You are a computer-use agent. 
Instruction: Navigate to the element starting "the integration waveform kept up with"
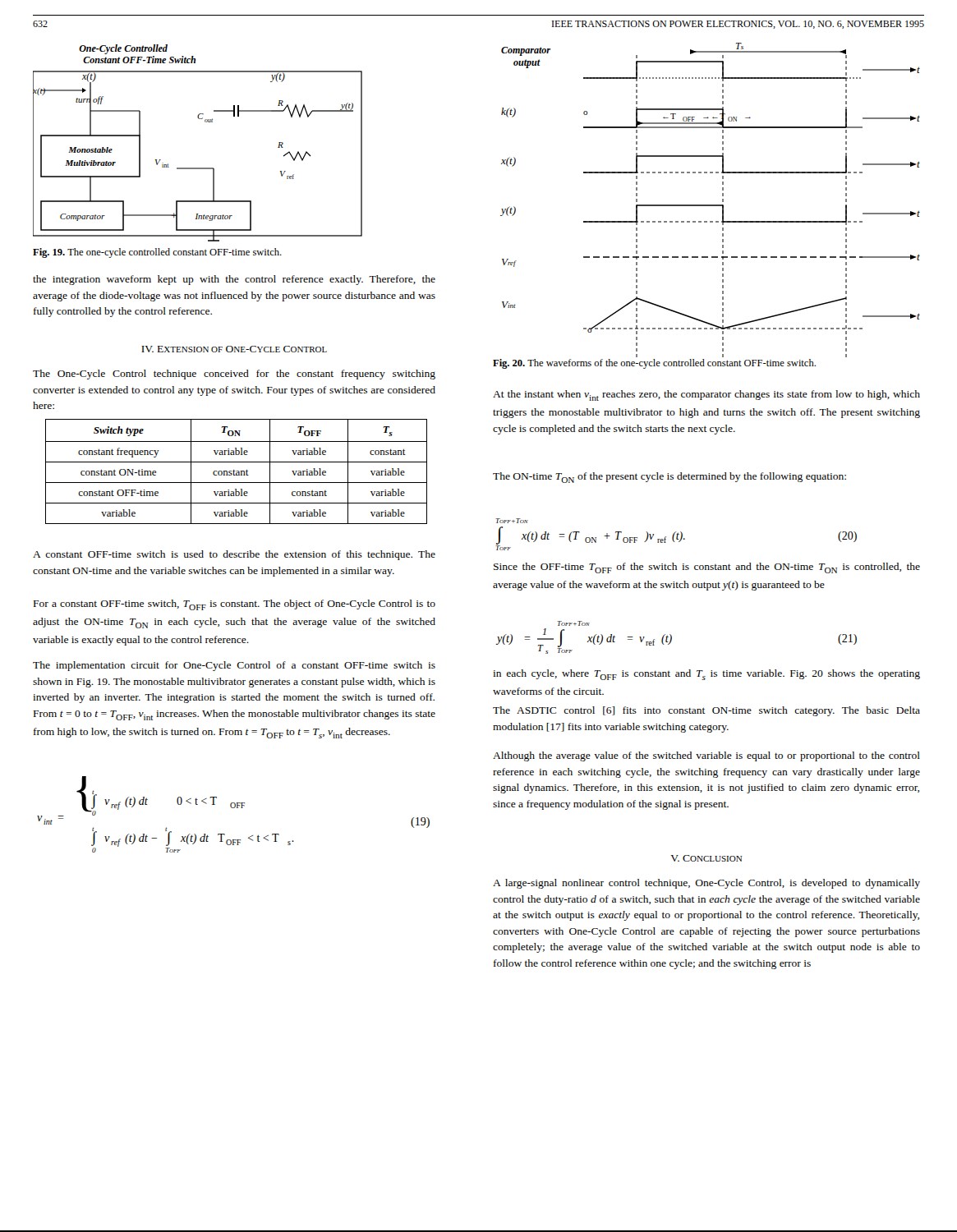234,295
